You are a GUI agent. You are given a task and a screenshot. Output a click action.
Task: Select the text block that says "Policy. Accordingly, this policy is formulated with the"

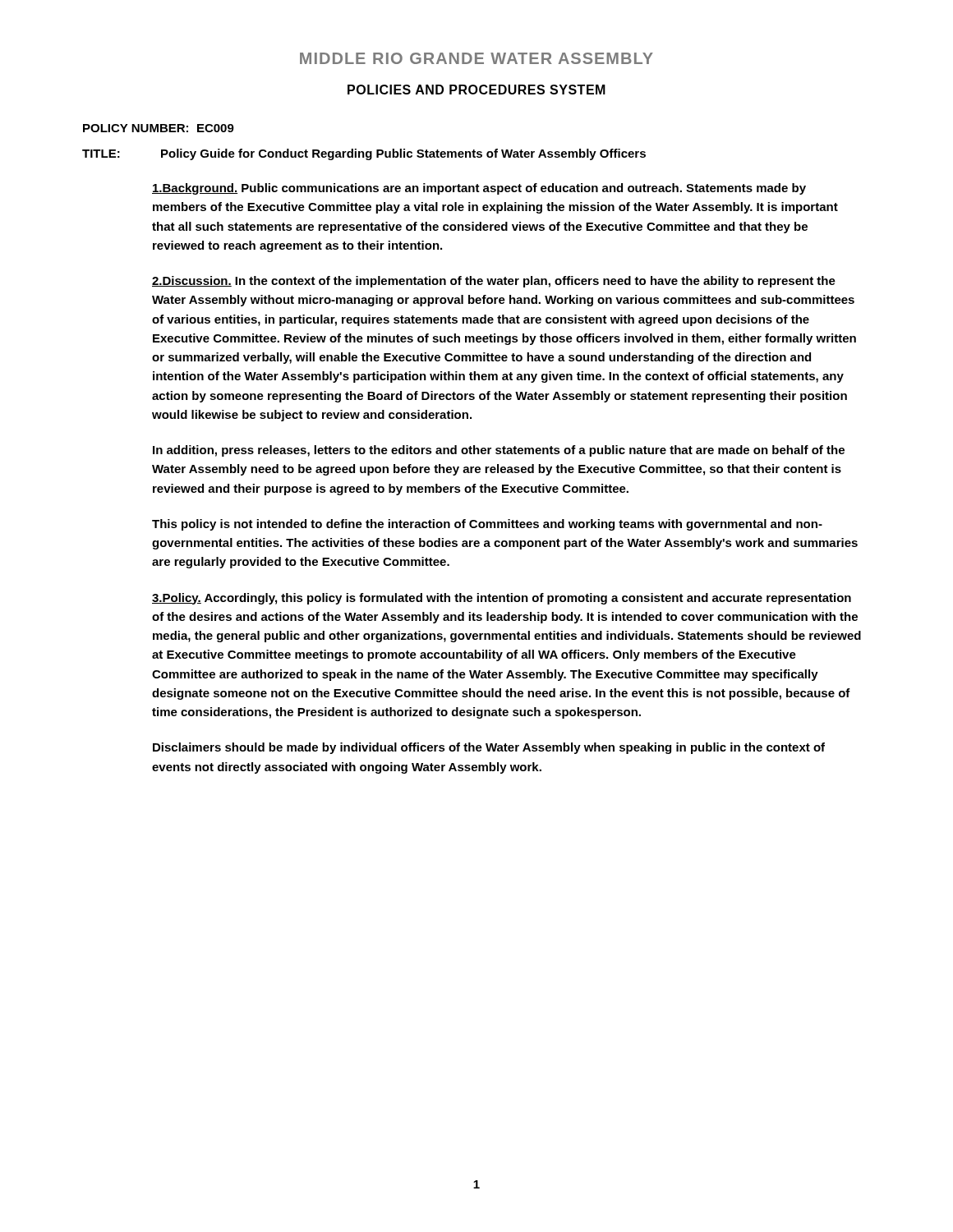[x=507, y=654]
